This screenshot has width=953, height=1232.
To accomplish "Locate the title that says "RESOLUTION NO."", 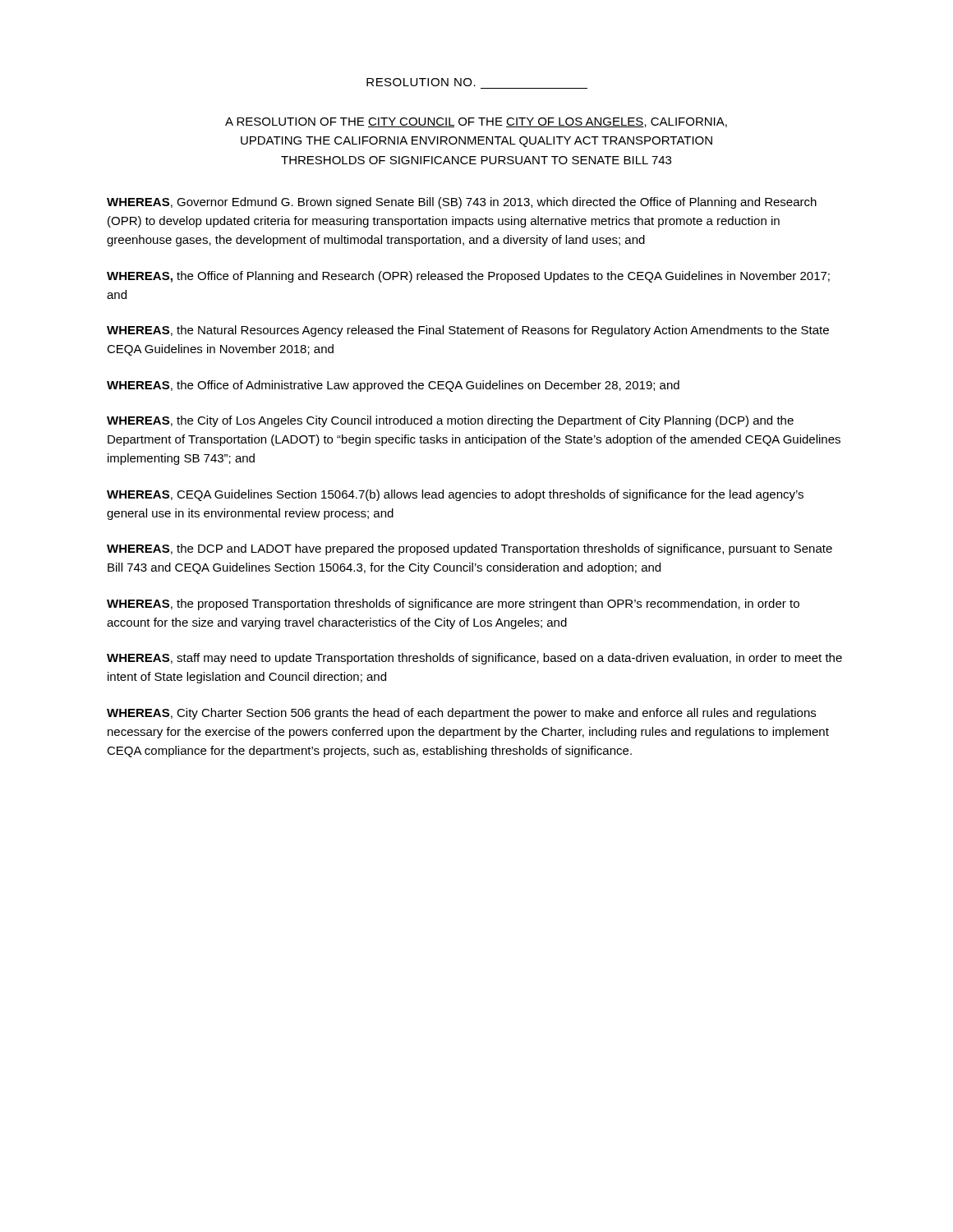I will (476, 81).
